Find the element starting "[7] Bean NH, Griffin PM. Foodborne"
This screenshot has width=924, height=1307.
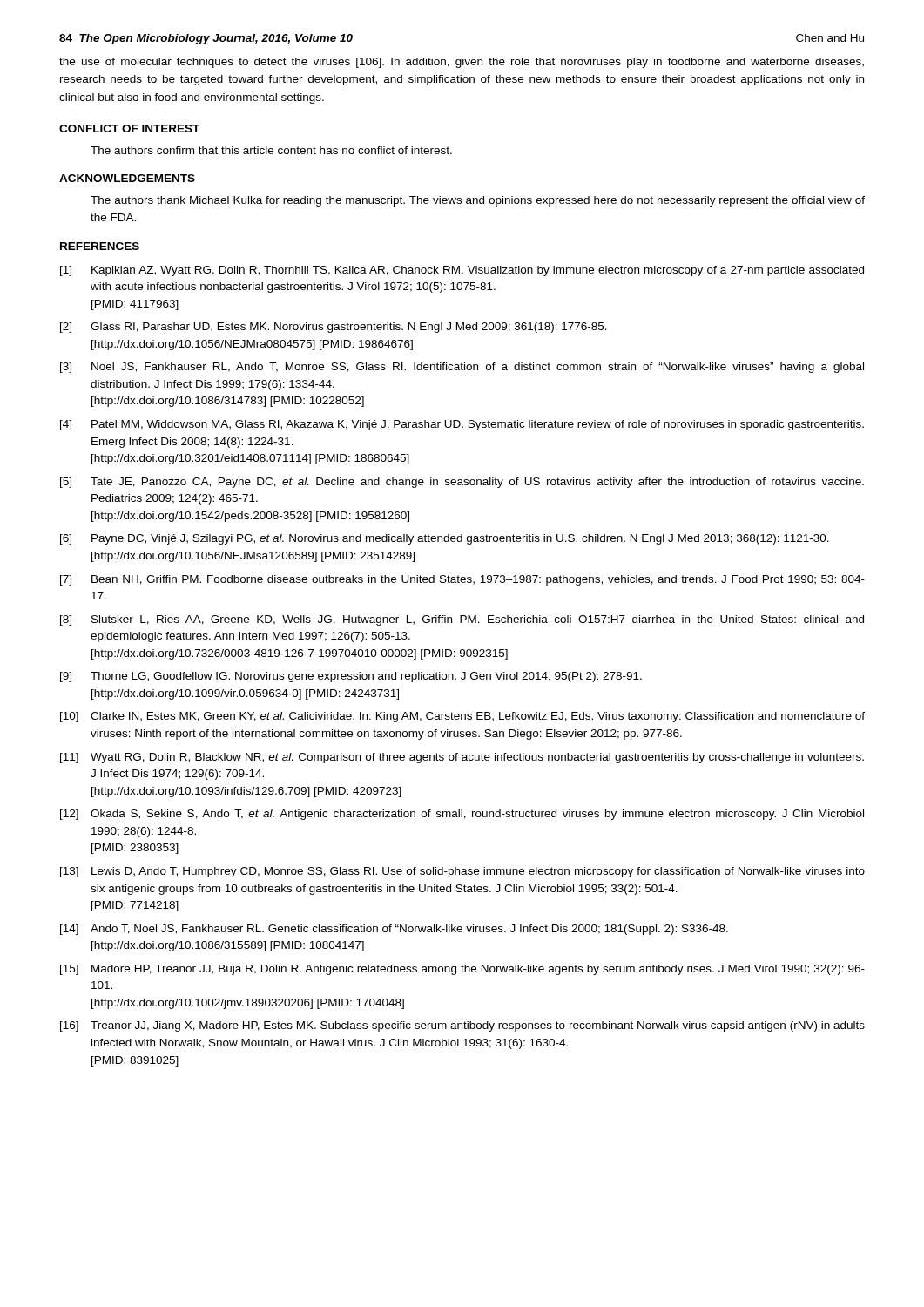click(462, 587)
